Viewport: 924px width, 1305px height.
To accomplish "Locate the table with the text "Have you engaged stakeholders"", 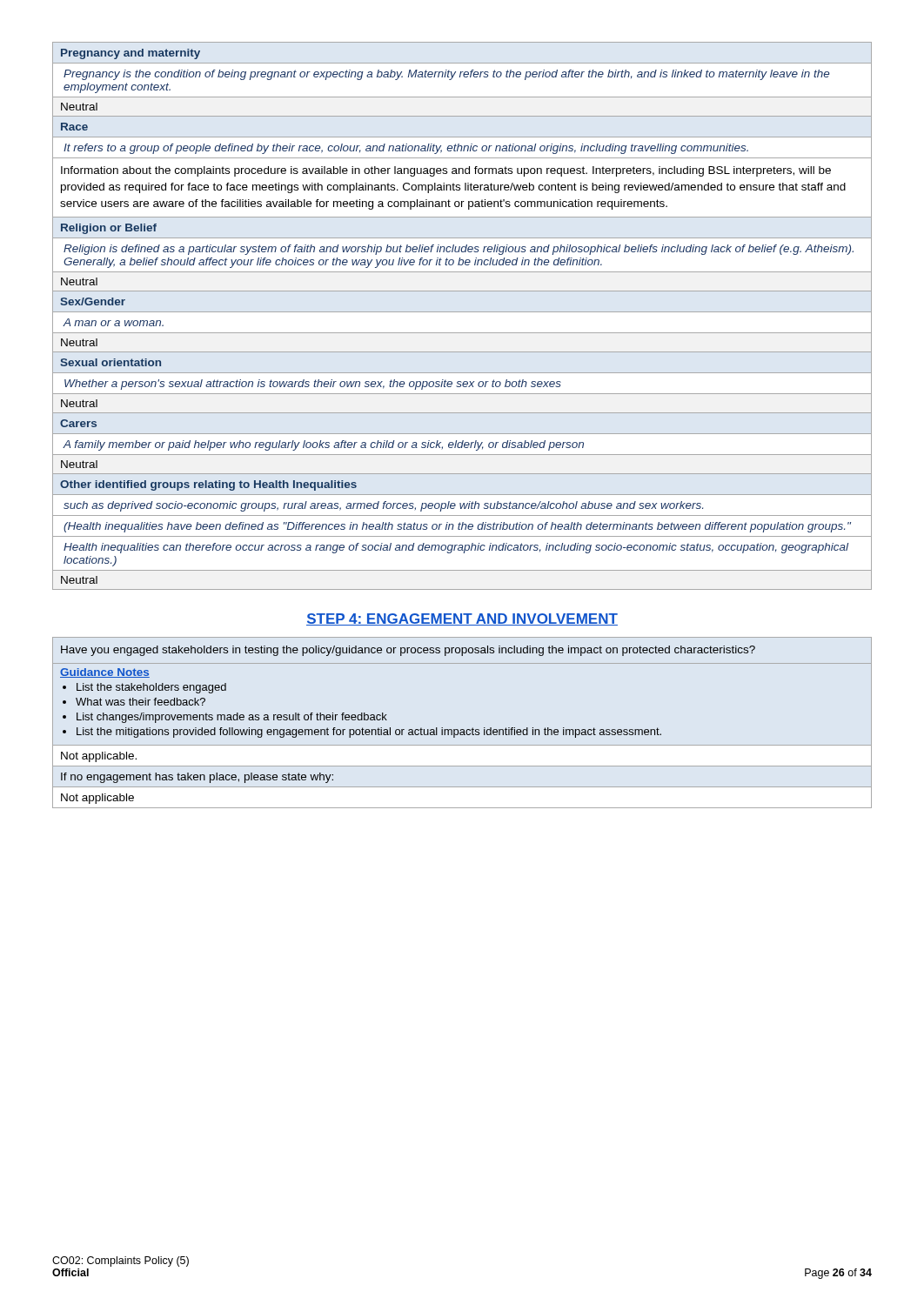I will (462, 722).
